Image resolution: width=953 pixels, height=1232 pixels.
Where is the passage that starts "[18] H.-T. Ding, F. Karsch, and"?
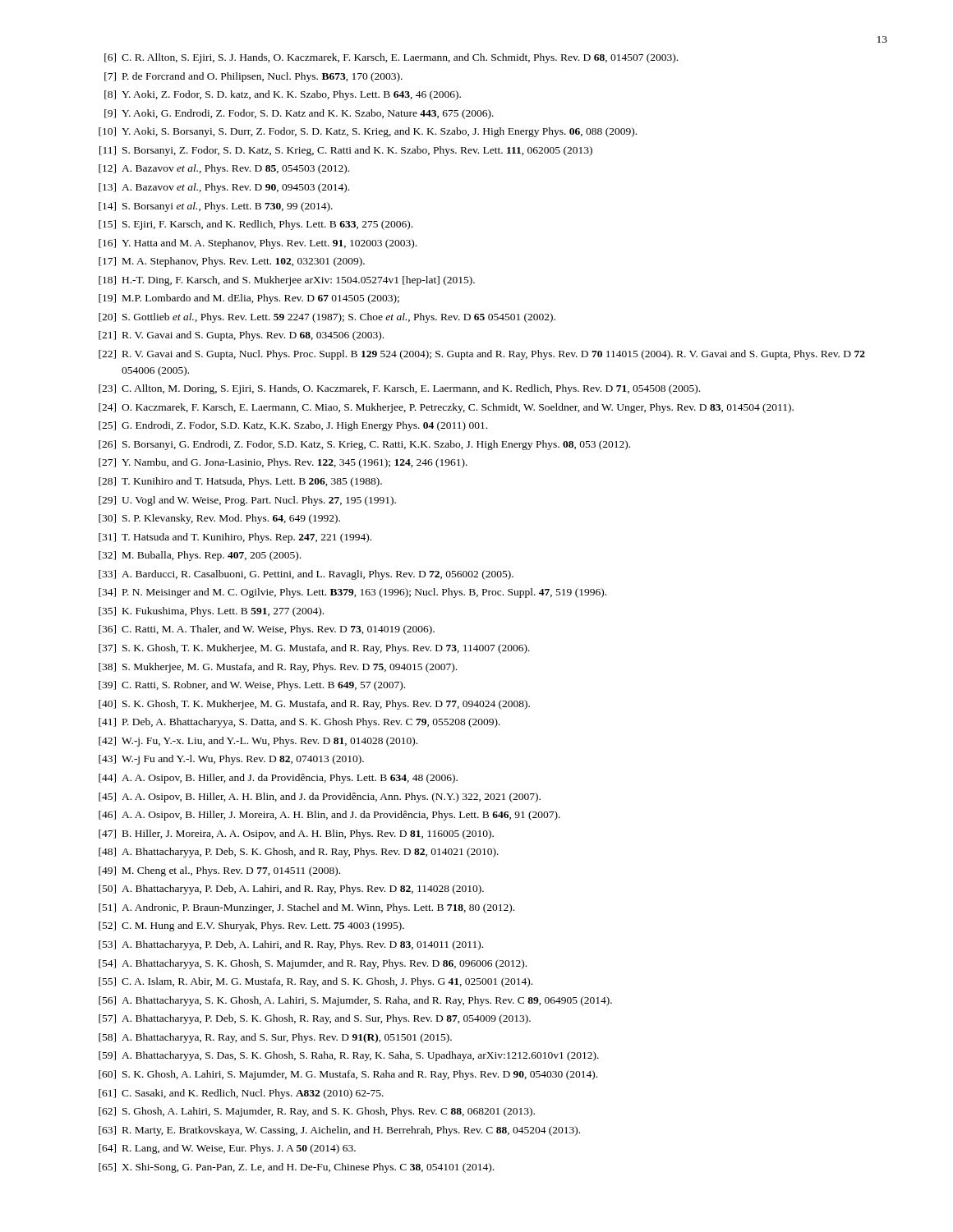[x=485, y=280]
